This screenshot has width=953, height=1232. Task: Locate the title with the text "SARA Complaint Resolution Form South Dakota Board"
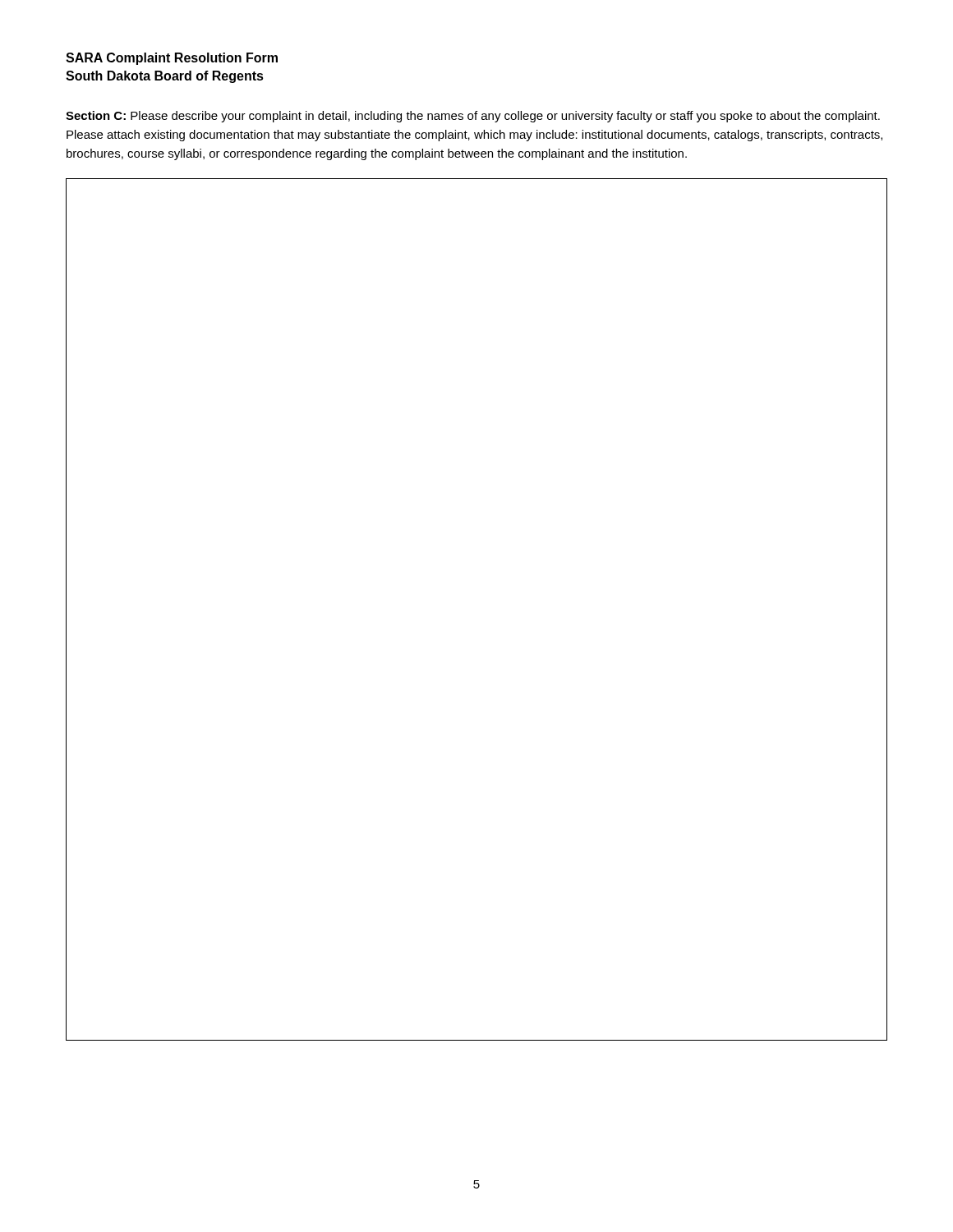pyautogui.click(x=172, y=59)
